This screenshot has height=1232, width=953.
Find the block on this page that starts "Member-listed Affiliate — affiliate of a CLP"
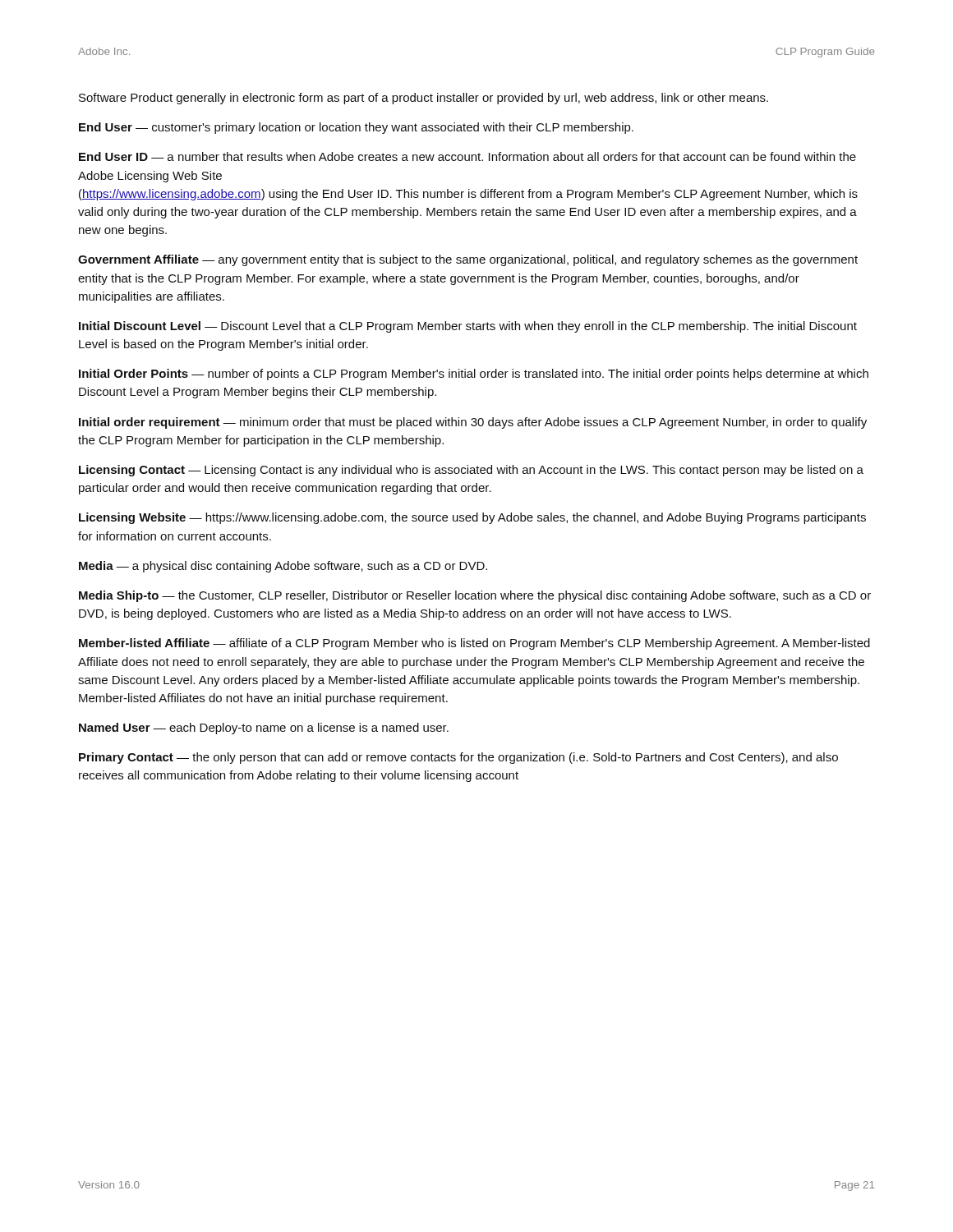pyautogui.click(x=474, y=670)
